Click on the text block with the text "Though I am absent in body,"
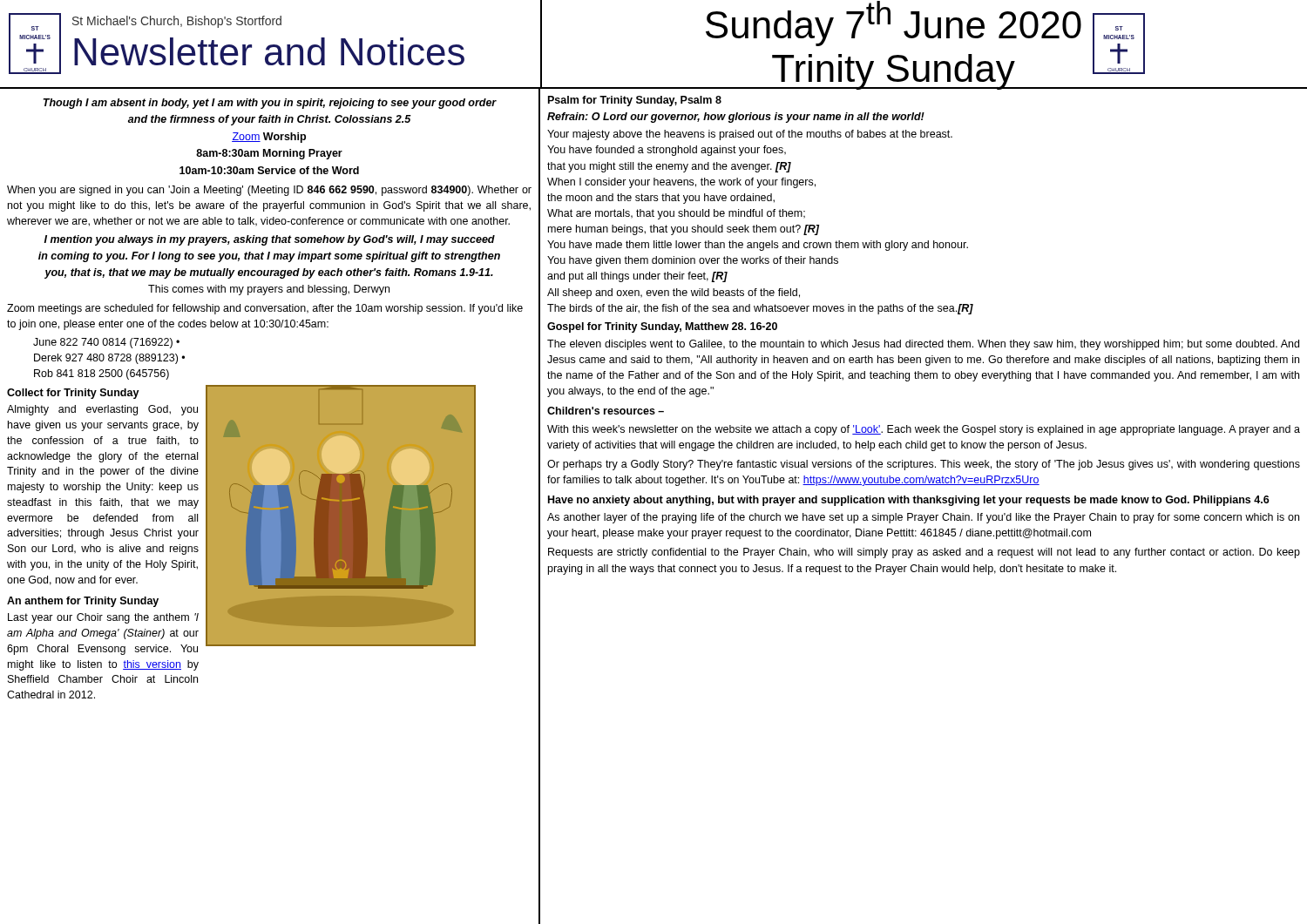 click(x=269, y=103)
